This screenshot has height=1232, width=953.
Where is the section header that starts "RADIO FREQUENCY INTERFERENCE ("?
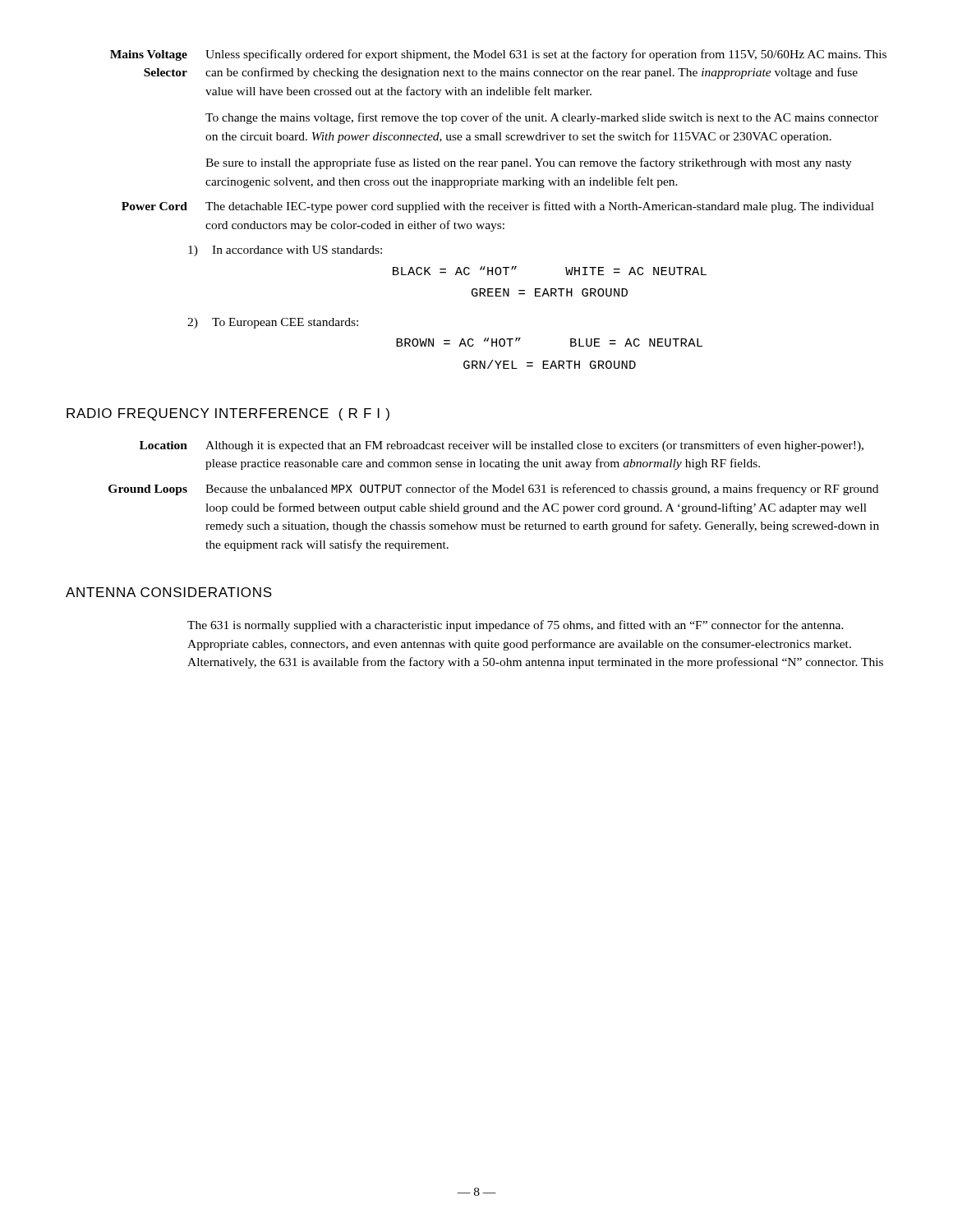228,414
